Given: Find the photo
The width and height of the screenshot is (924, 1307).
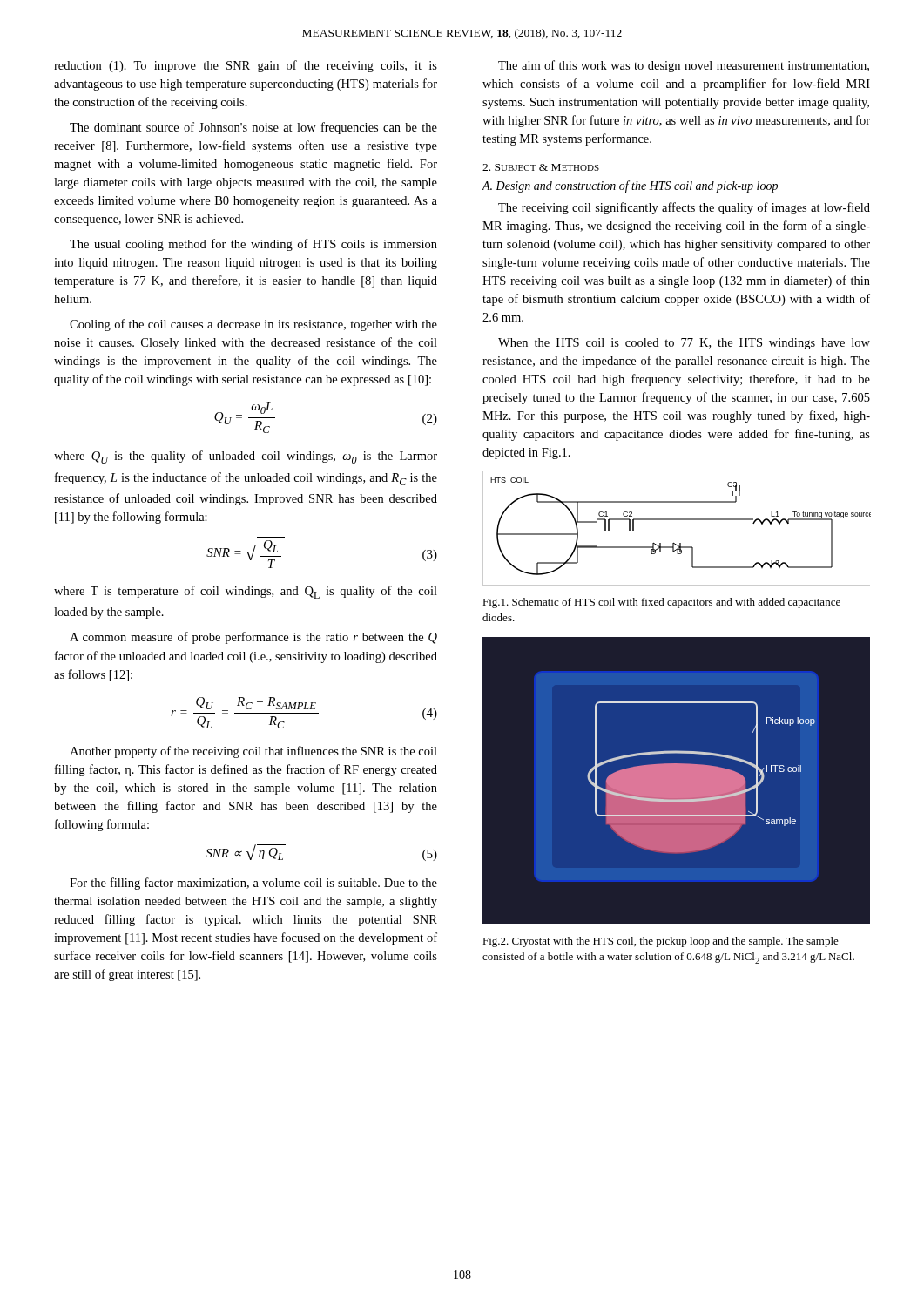Looking at the screenshot, I should click(676, 780).
